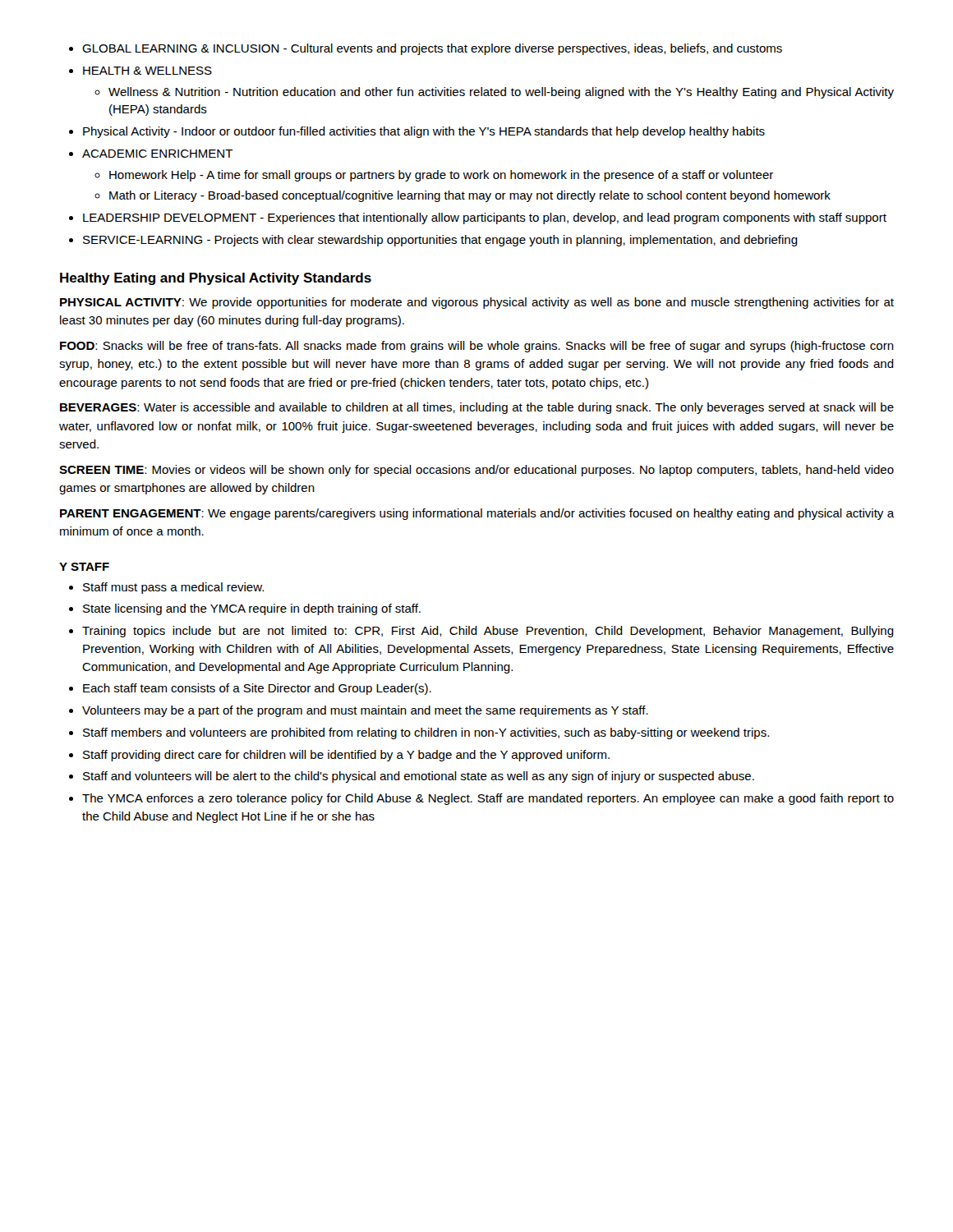Point to the block starting "FOOD: Snacks will be free of trans-fats."

click(476, 363)
